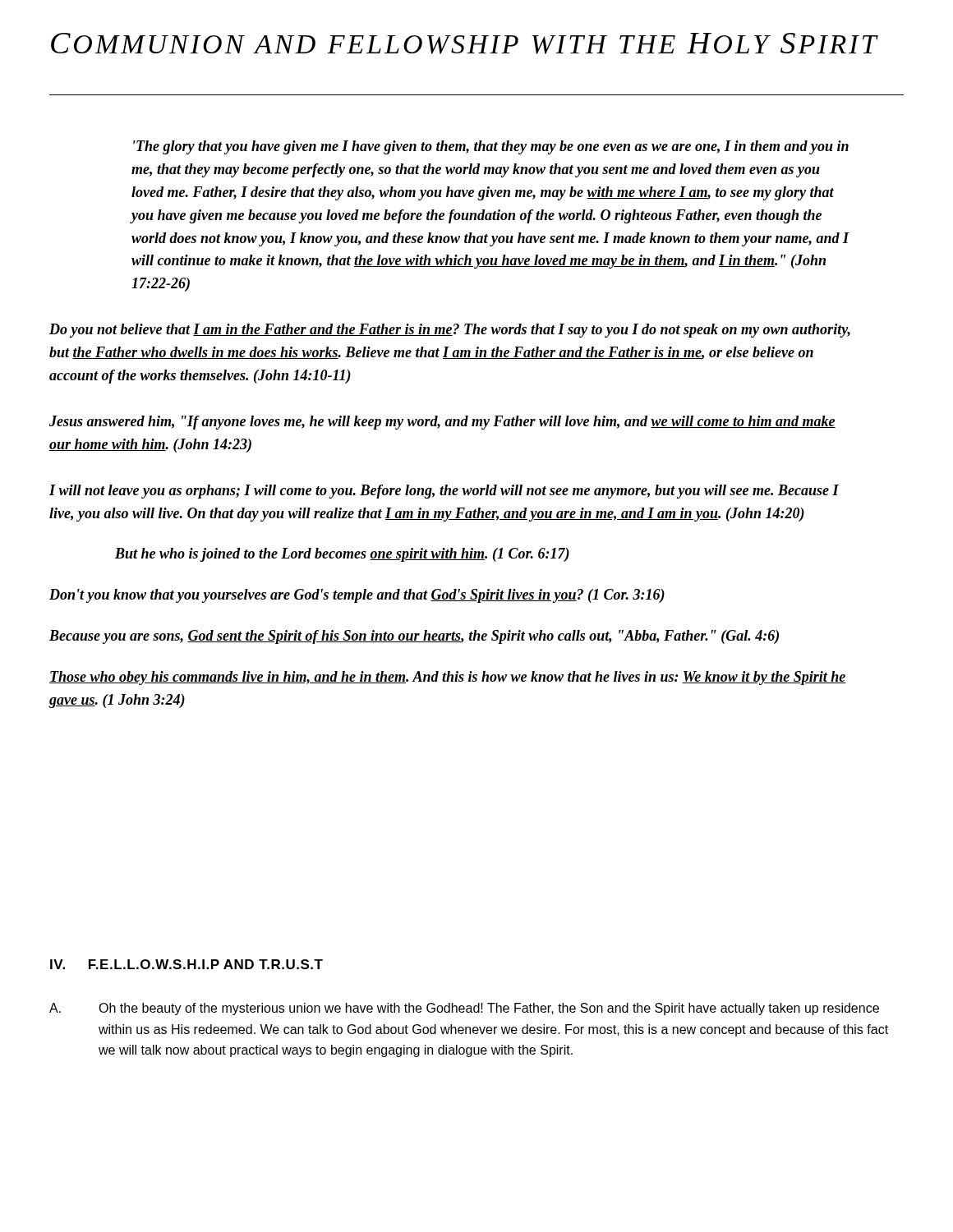Image resolution: width=953 pixels, height=1232 pixels.
Task: Click the title
Action: (x=464, y=43)
